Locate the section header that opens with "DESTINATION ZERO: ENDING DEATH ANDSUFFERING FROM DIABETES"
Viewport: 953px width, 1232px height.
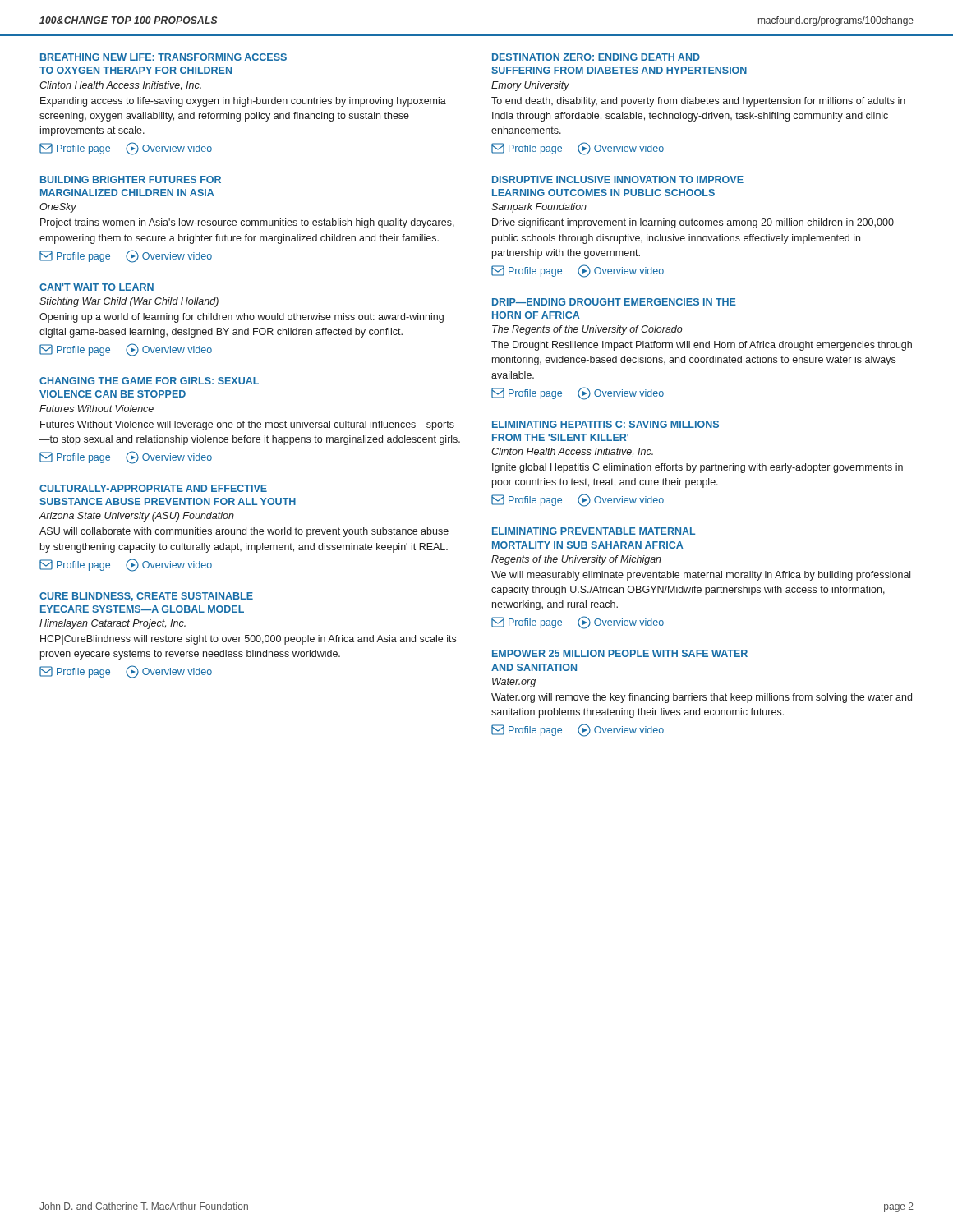(x=702, y=103)
